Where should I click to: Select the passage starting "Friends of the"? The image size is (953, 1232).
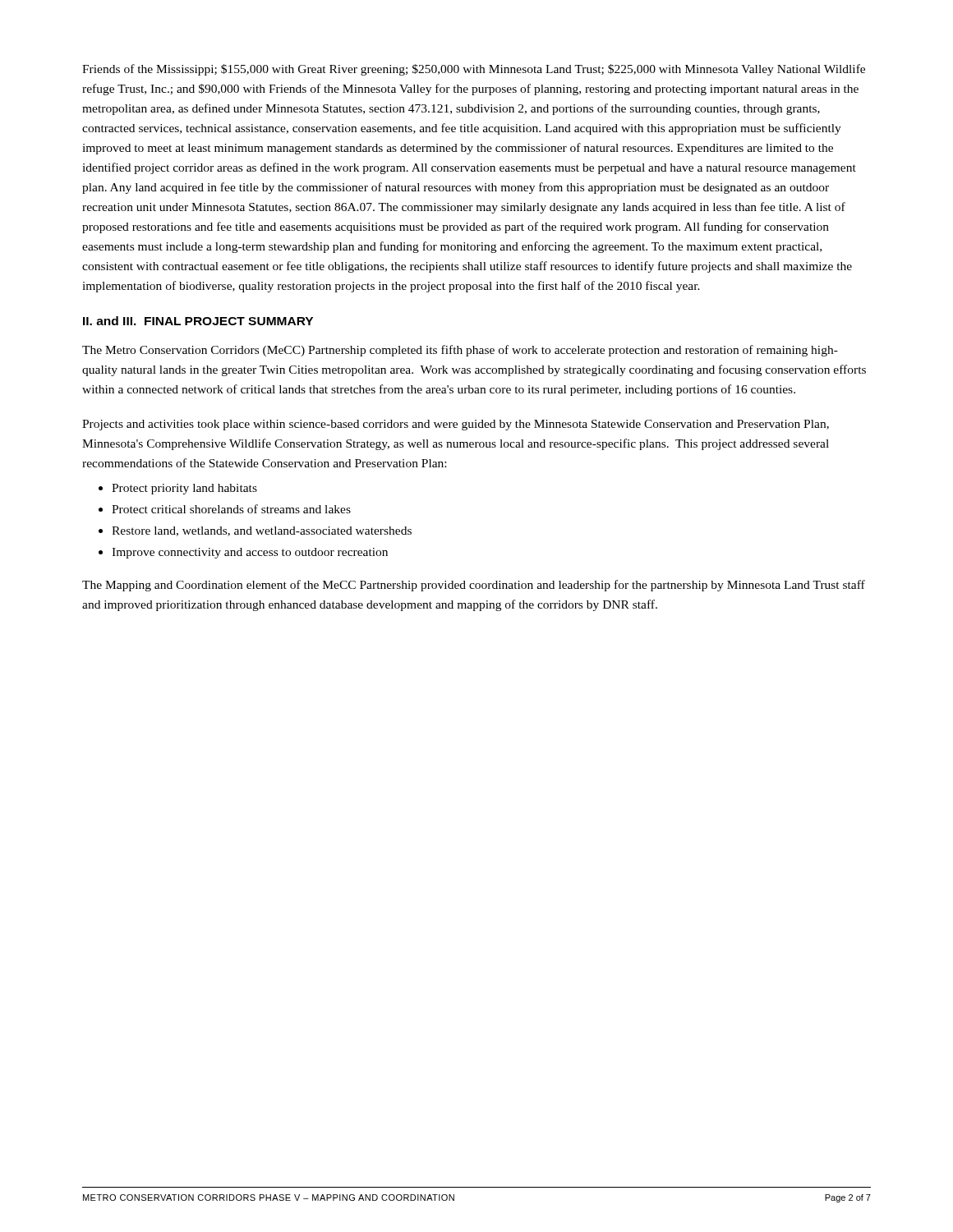point(476,177)
